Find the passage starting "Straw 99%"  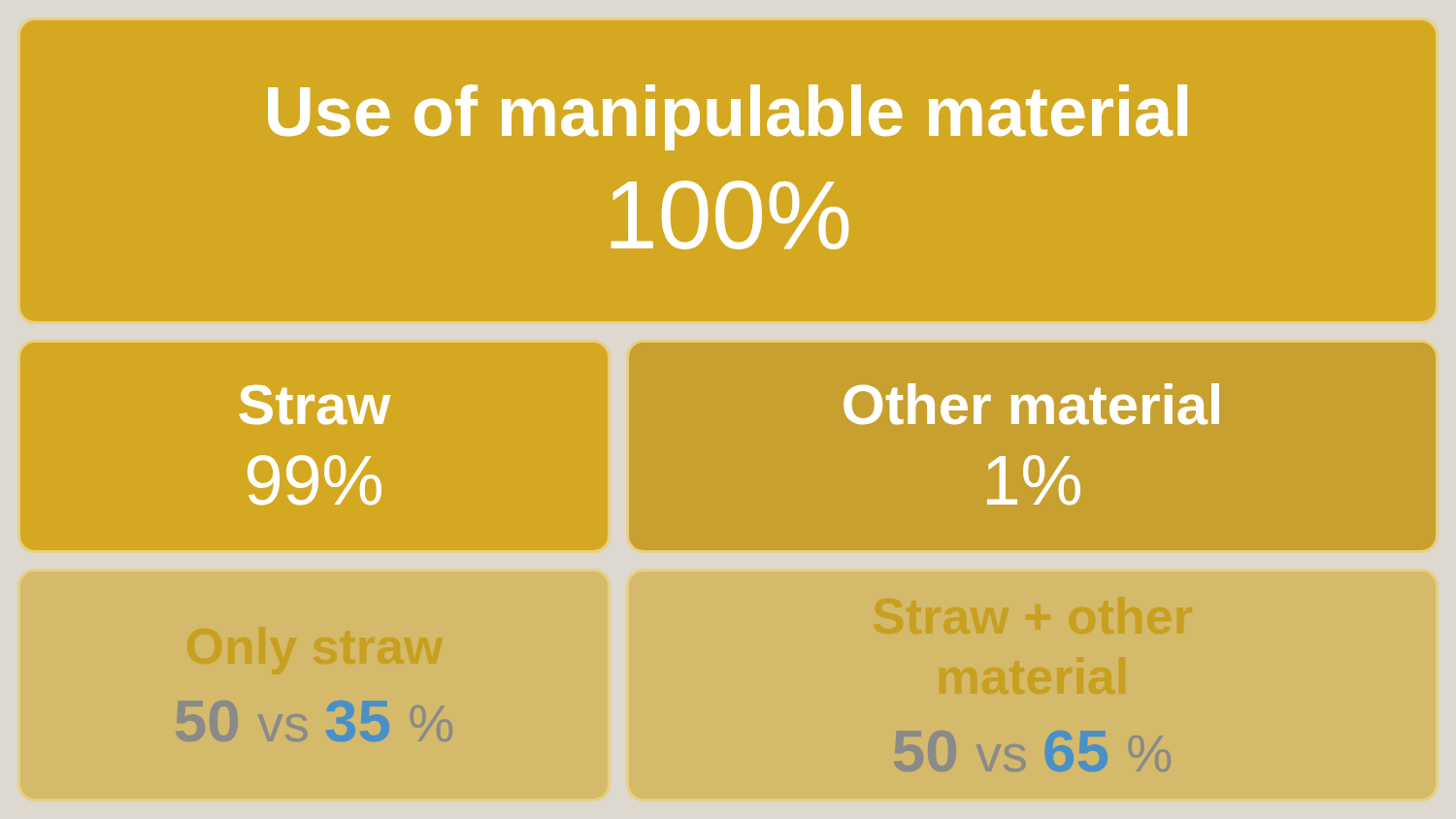(314, 446)
